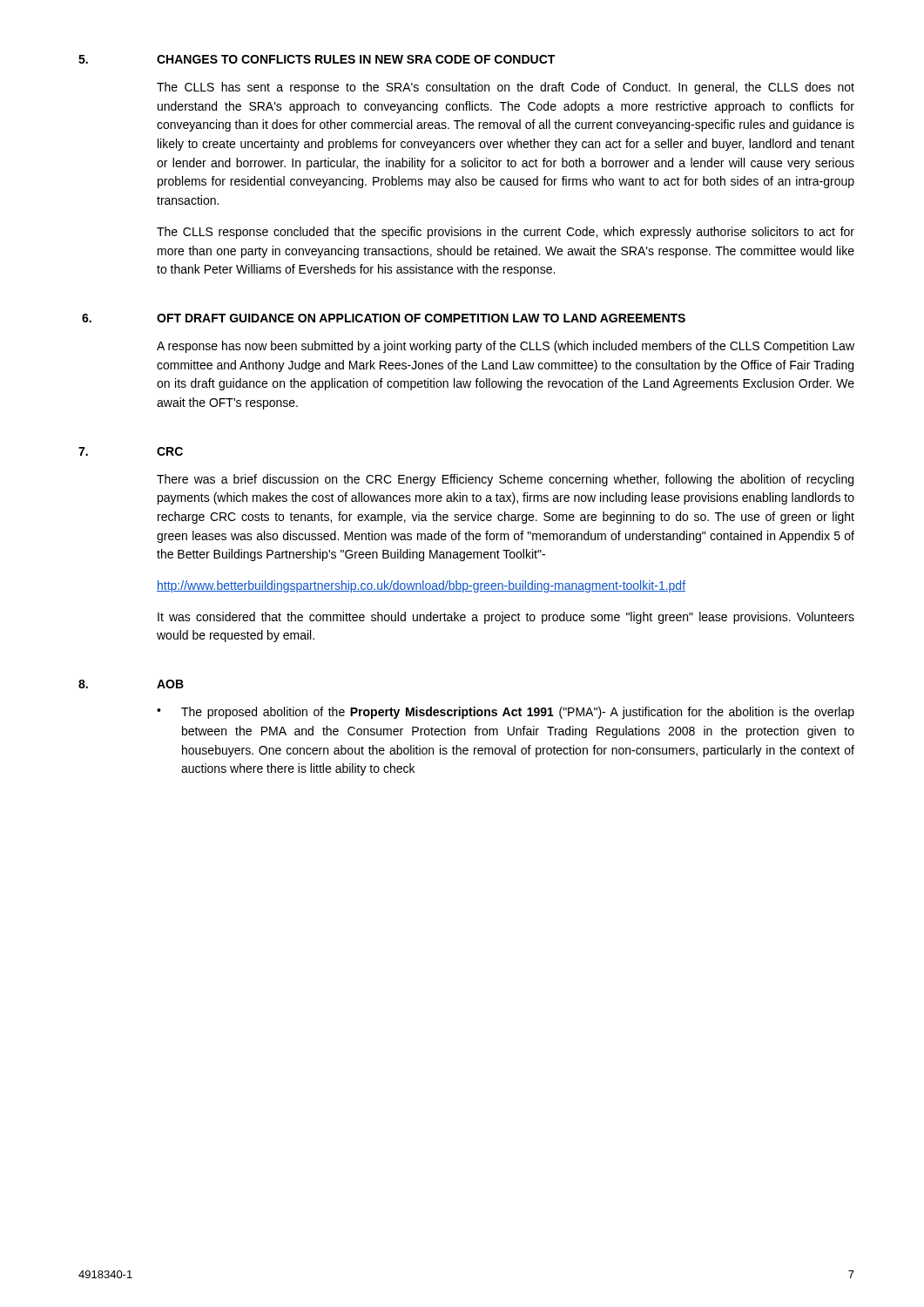The height and width of the screenshot is (1307, 924).
Task: Point to the section header beginning "CHANGES TO CONFLICTS RULES IN NEW"
Action: pyautogui.click(x=356, y=59)
